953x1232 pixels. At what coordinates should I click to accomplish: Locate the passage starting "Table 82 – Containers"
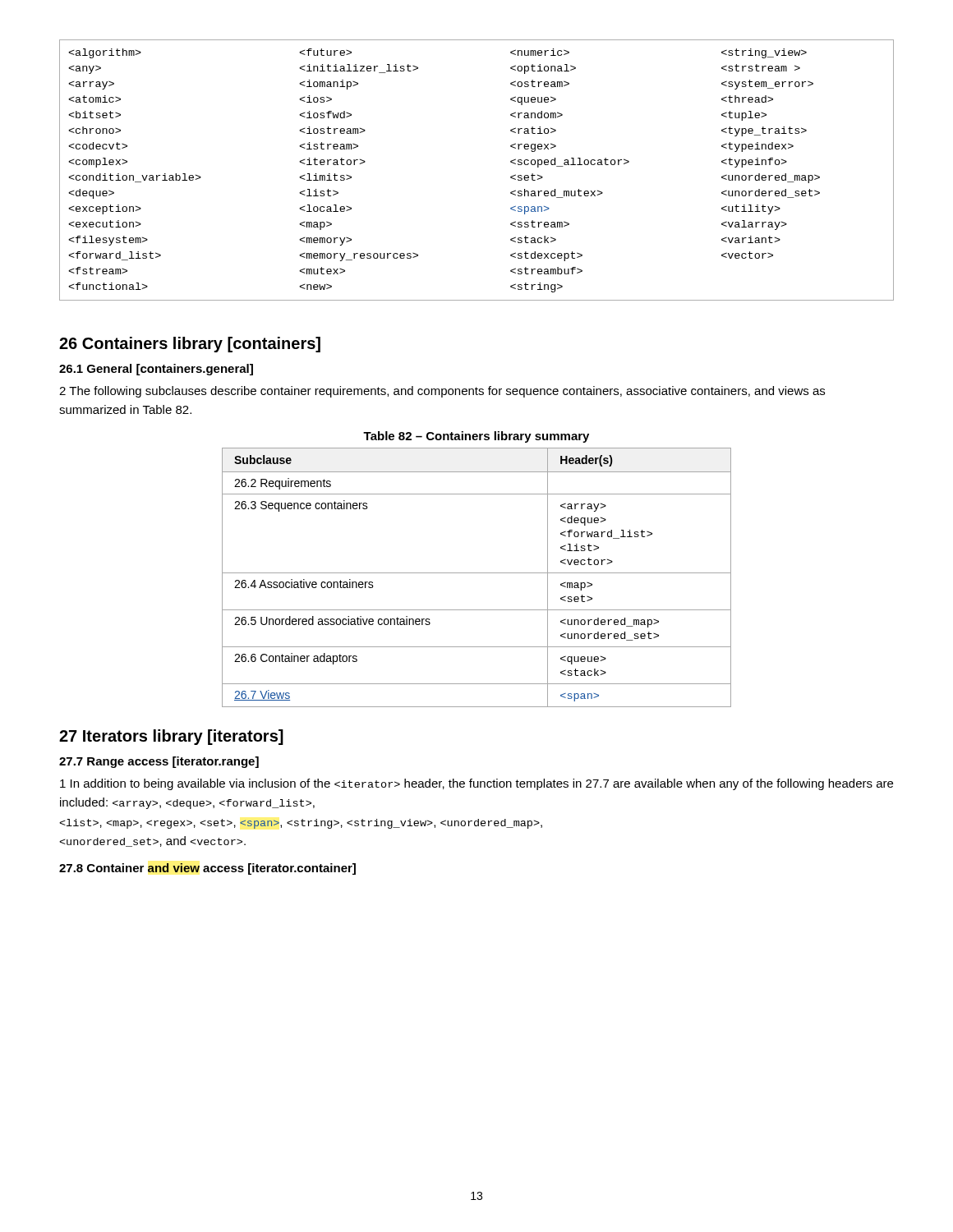[x=476, y=436]
